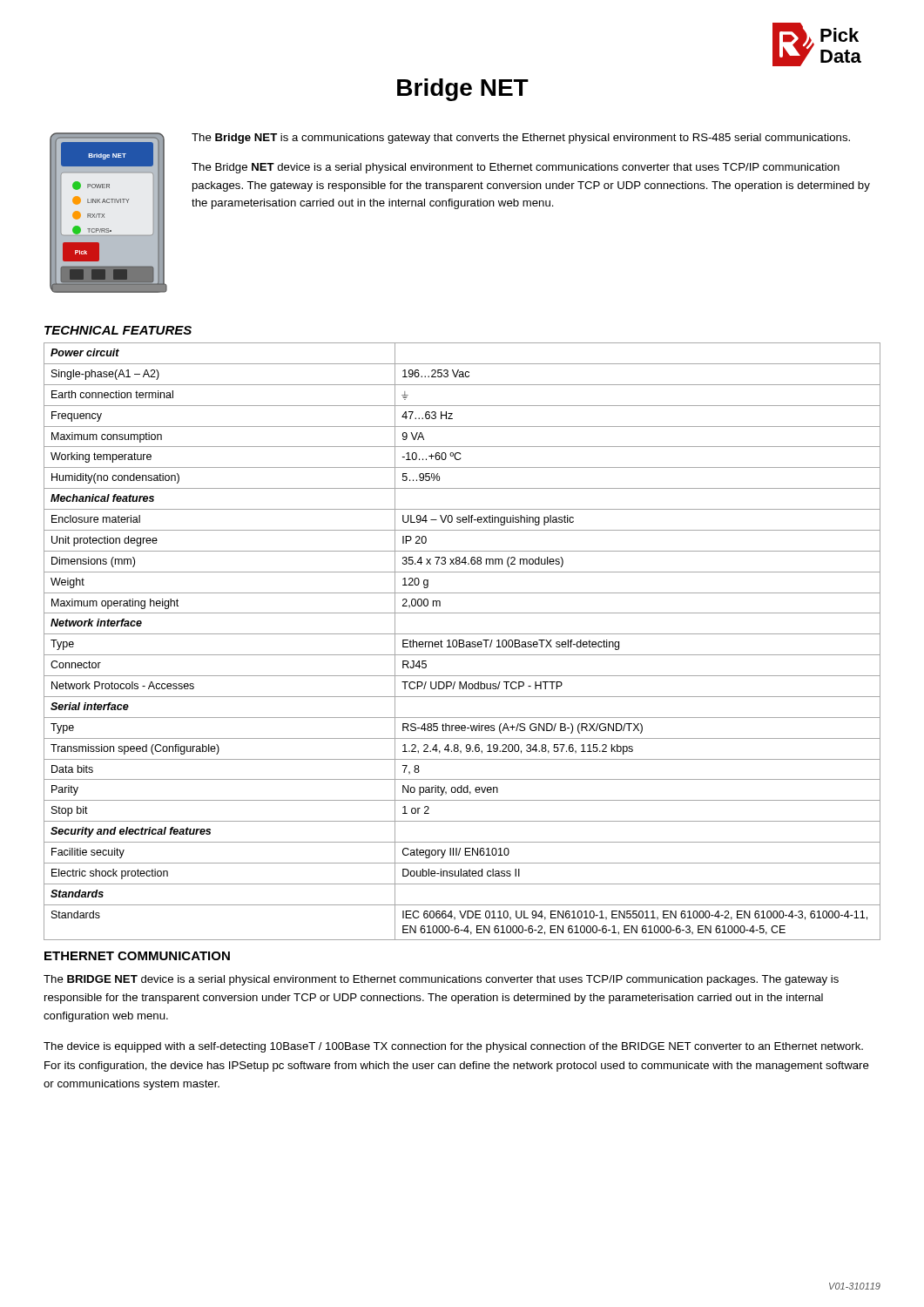This screenshot has height=1307, width=924.
Task: Point to "TECHNICAL FEATURES"
Action: tap(118, 330)
